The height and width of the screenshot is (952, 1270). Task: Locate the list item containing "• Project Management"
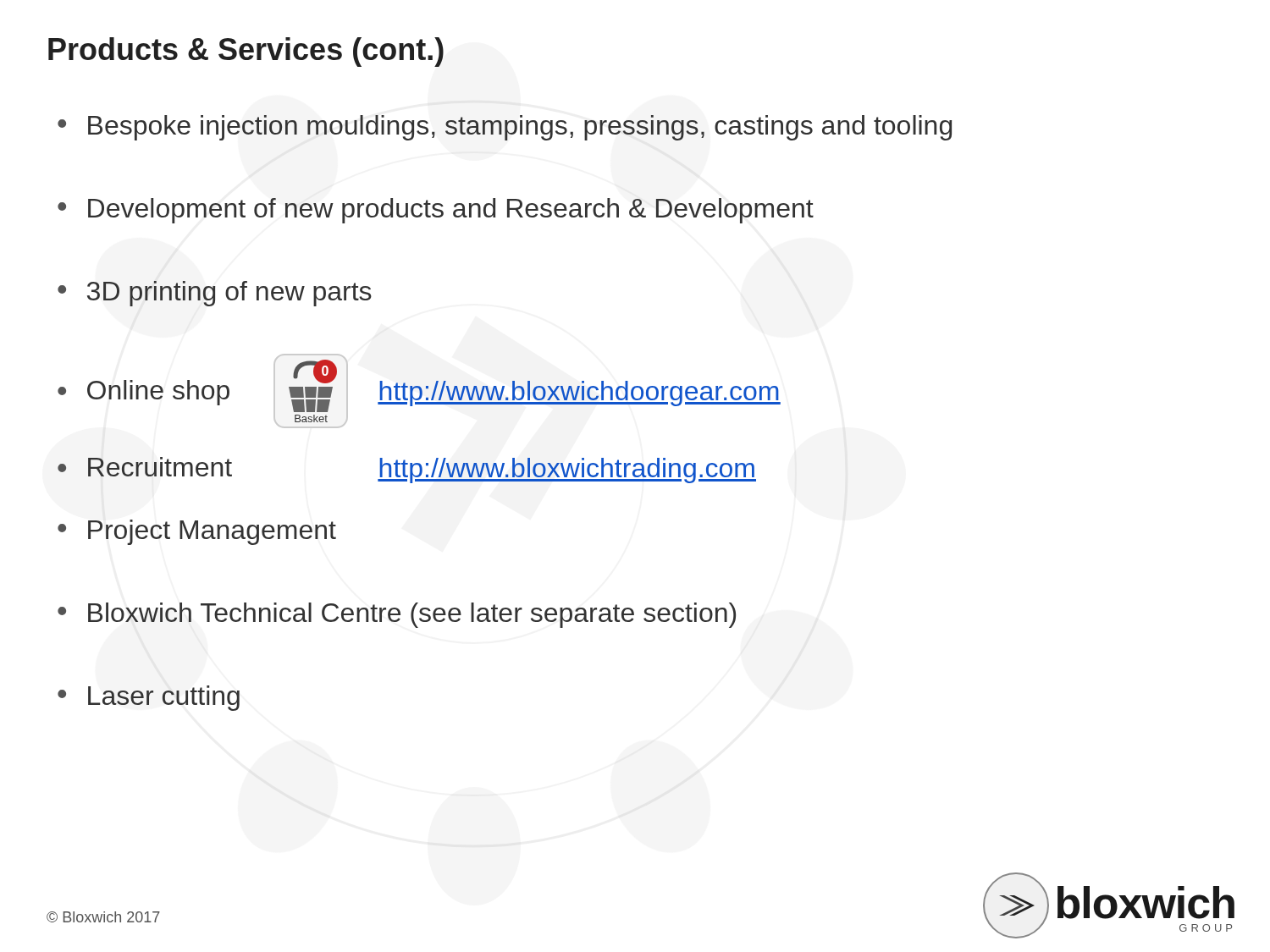coord(196,529)
